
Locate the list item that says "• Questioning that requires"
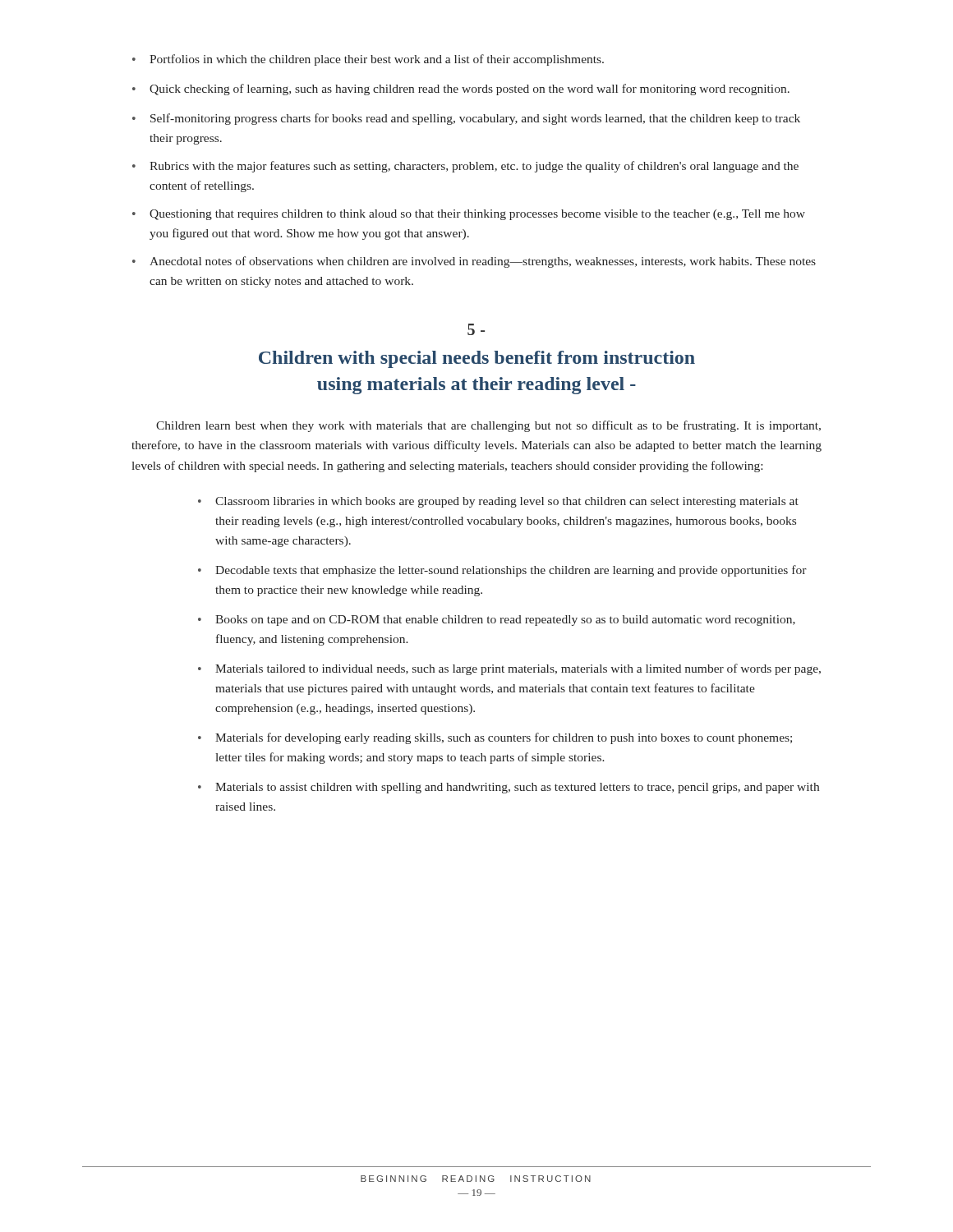476,223
